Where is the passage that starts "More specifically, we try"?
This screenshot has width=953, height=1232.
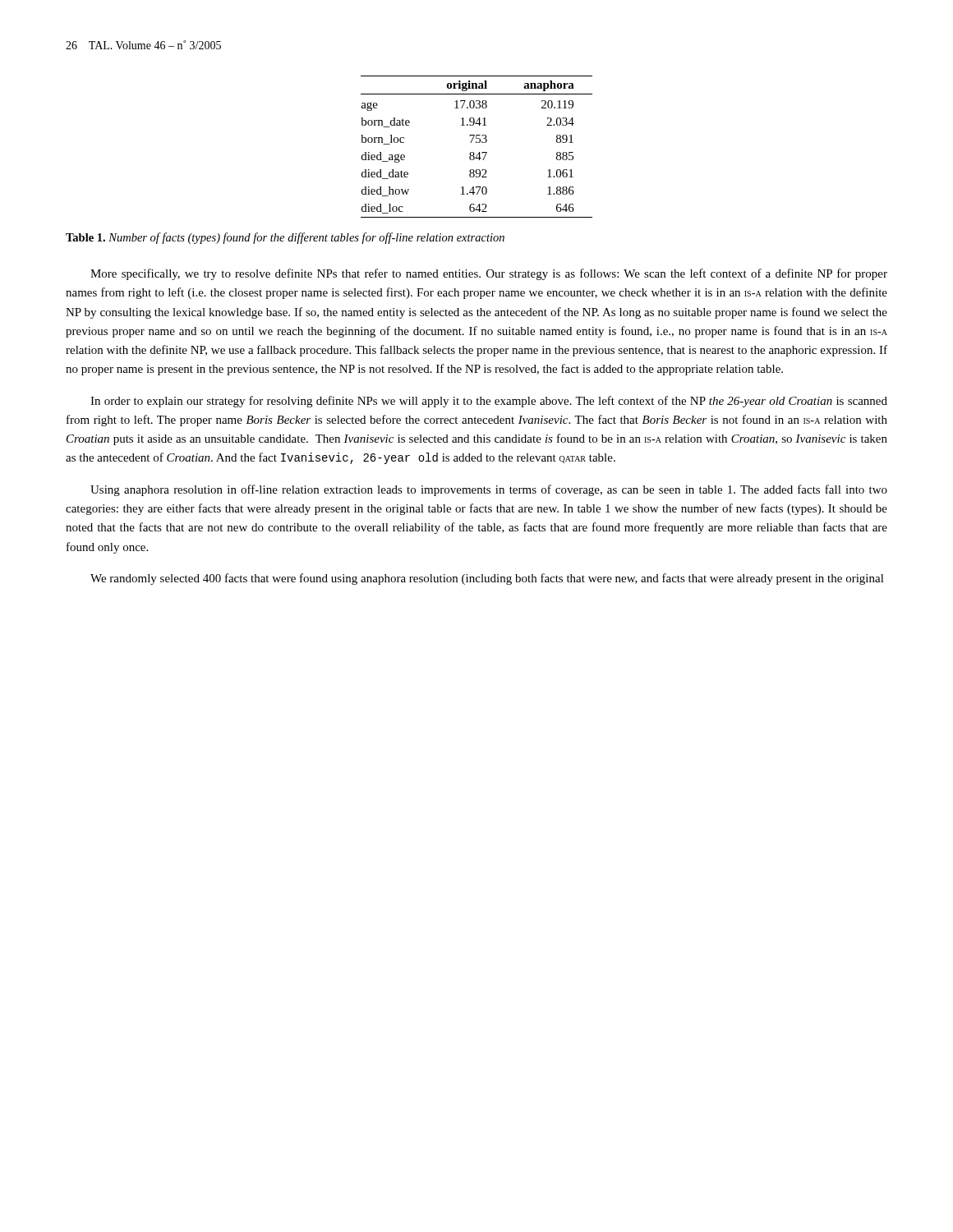476,322
